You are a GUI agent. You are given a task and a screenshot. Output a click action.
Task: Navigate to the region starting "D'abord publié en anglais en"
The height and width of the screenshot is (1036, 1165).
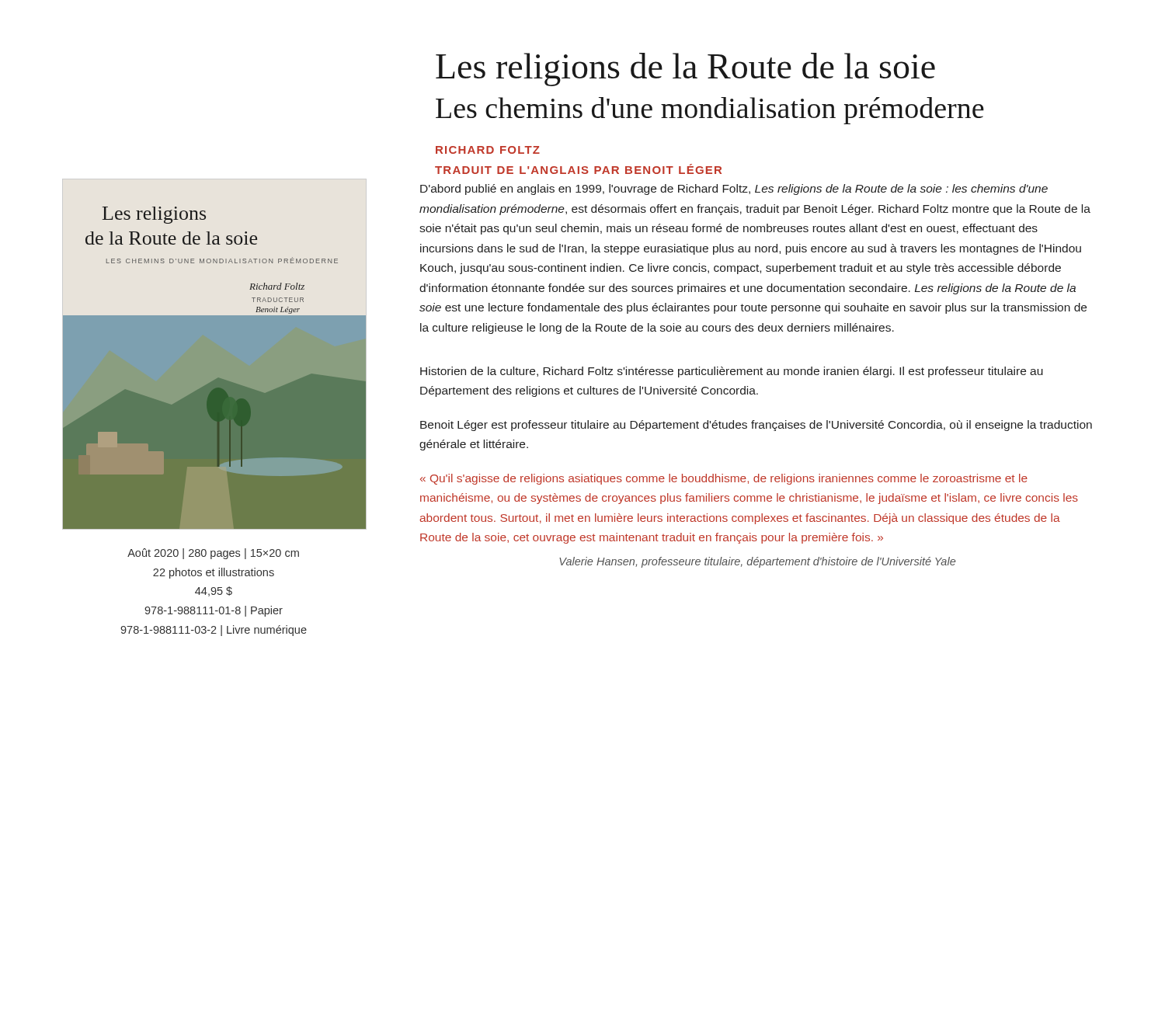[755, 258]
